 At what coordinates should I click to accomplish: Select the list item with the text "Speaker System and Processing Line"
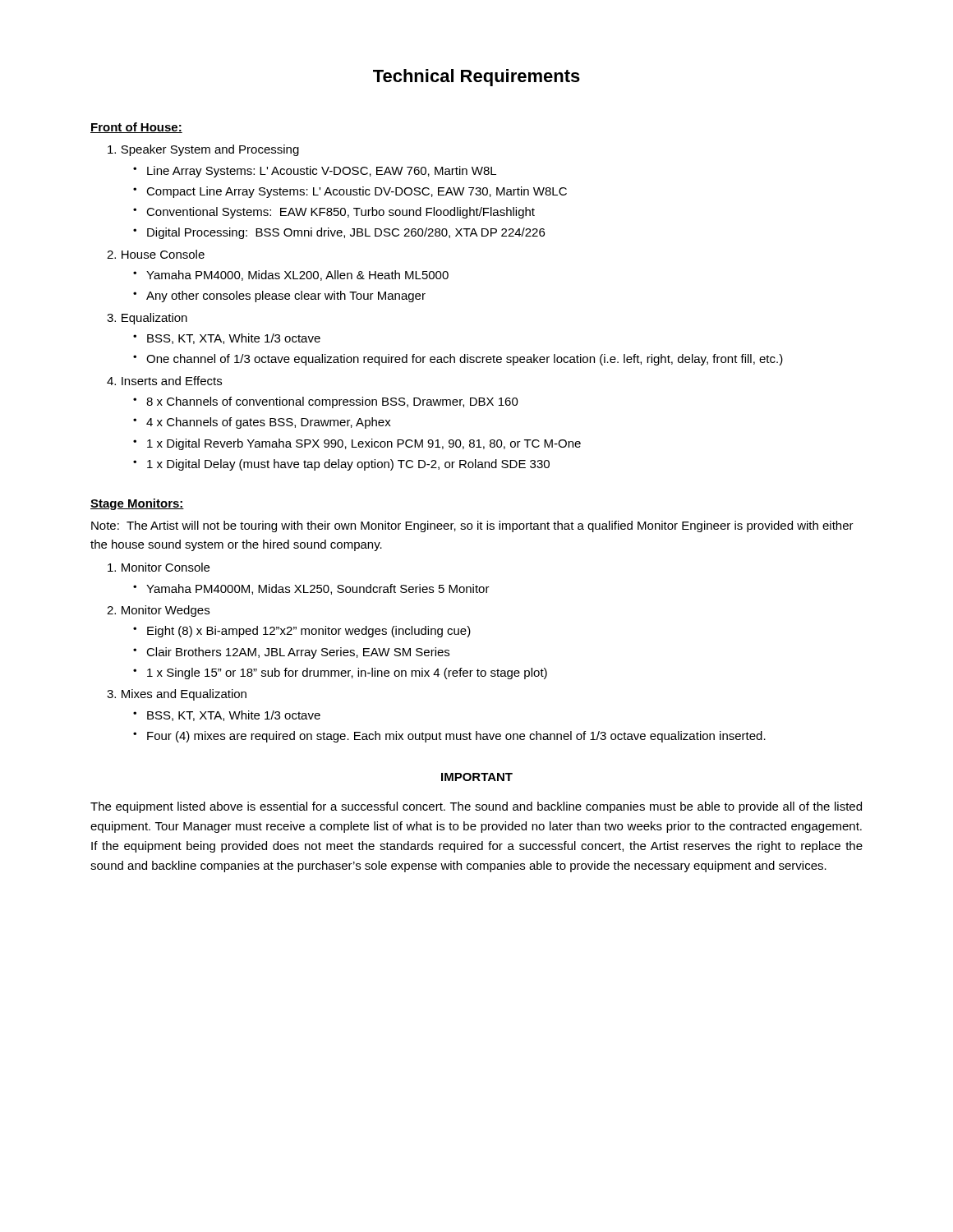click(x=492, y=192)
